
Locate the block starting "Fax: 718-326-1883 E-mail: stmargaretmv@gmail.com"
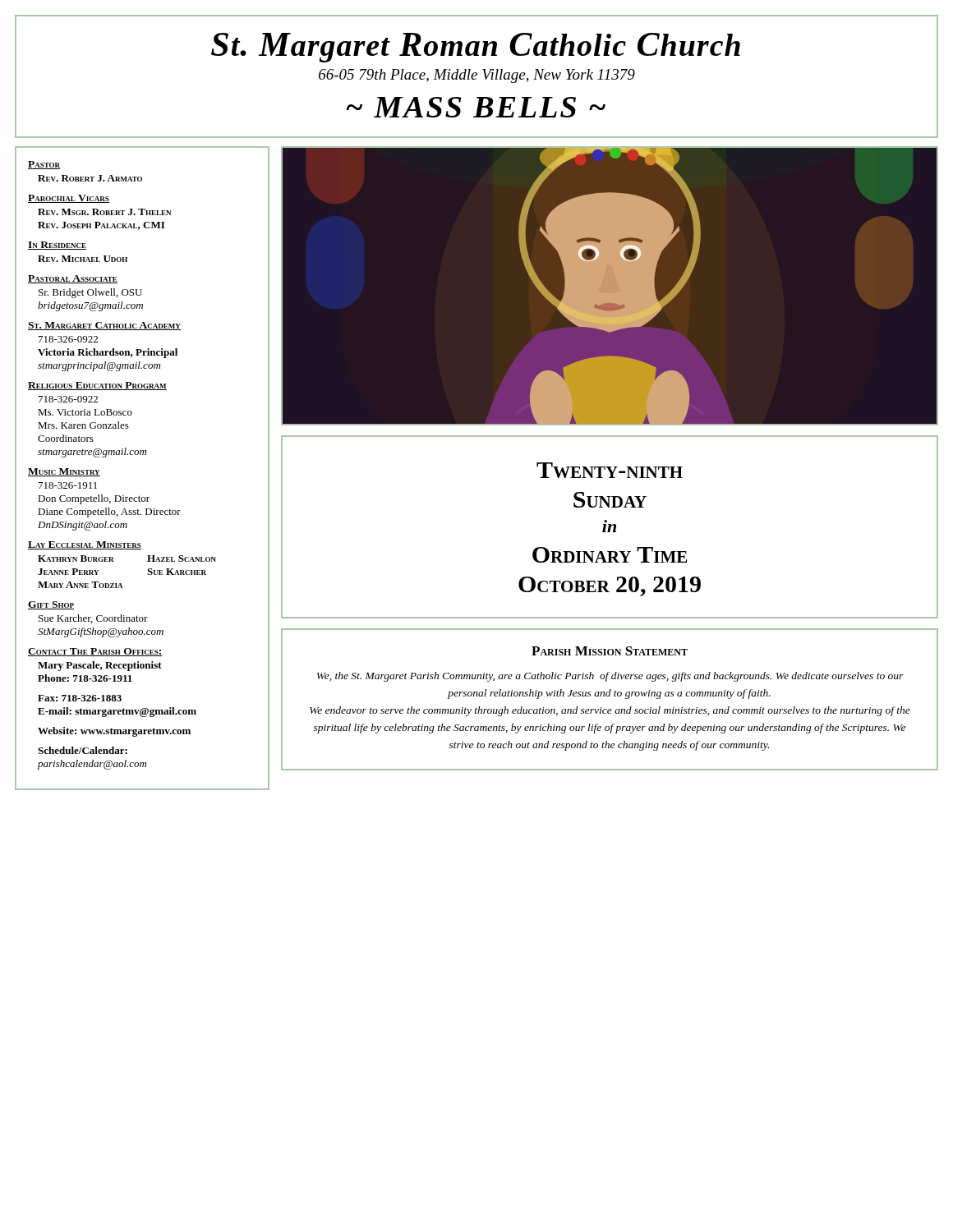(x=147, y=705)
